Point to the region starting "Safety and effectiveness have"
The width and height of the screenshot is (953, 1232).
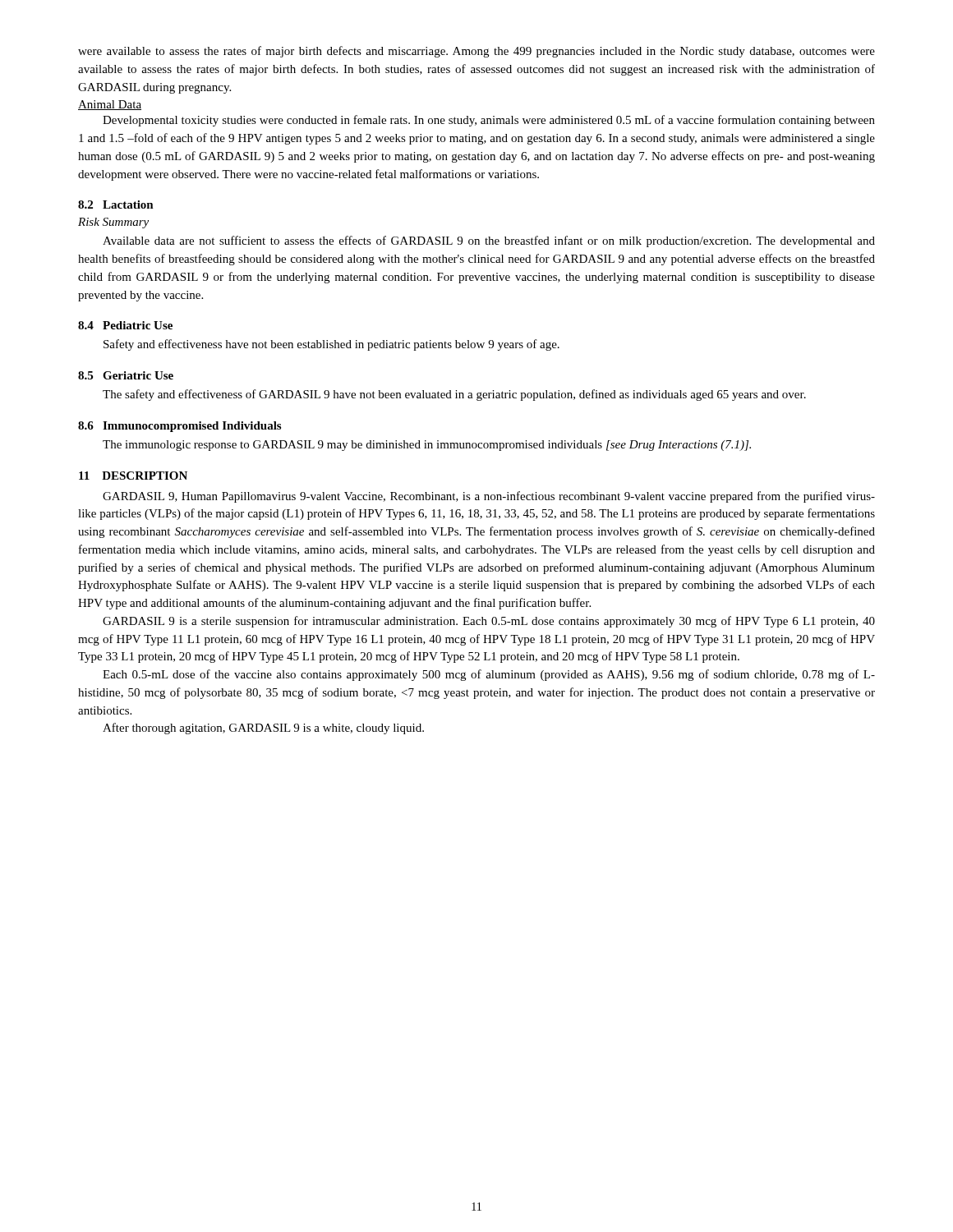489,345
